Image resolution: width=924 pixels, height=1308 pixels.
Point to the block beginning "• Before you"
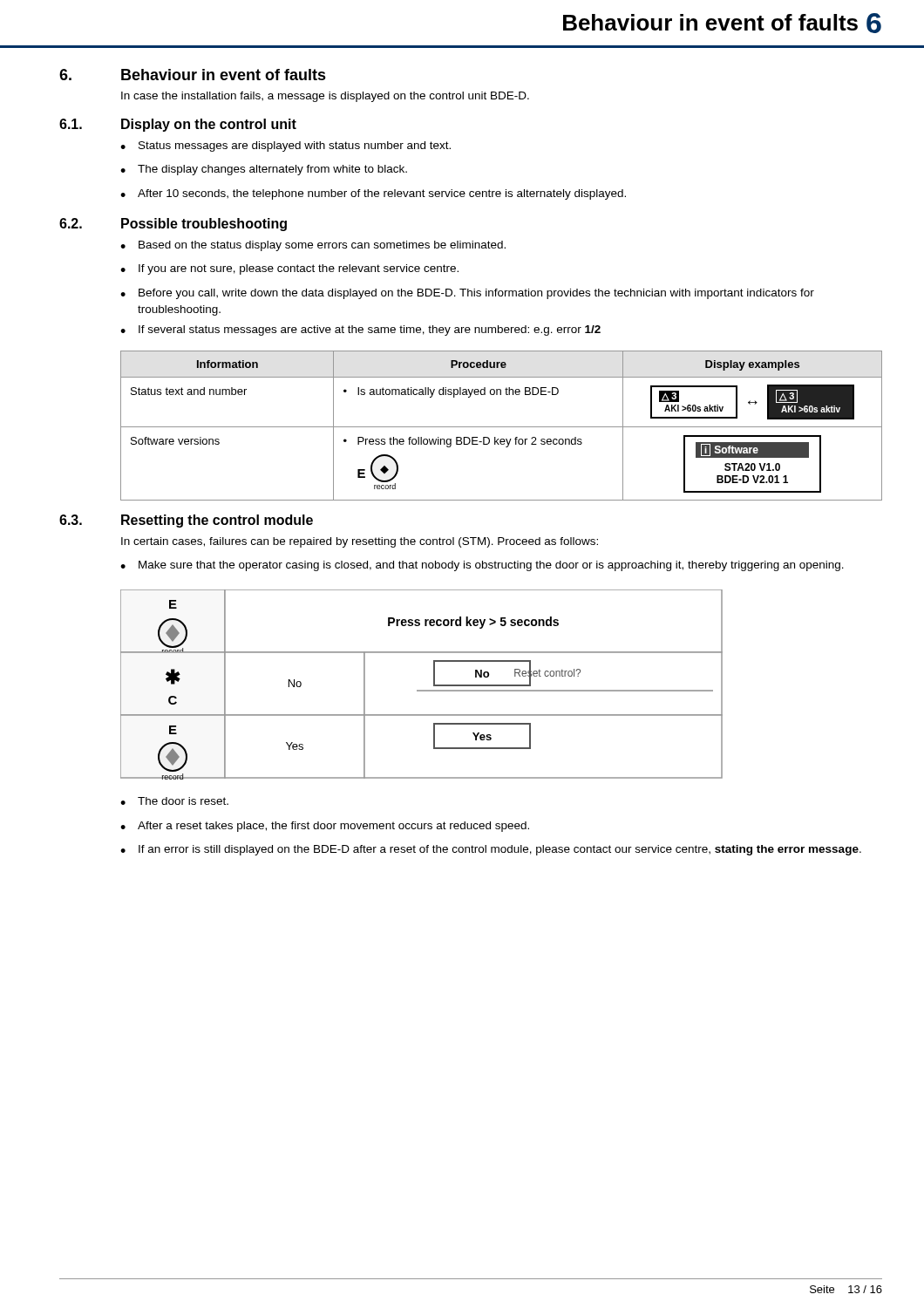(501, 301)
